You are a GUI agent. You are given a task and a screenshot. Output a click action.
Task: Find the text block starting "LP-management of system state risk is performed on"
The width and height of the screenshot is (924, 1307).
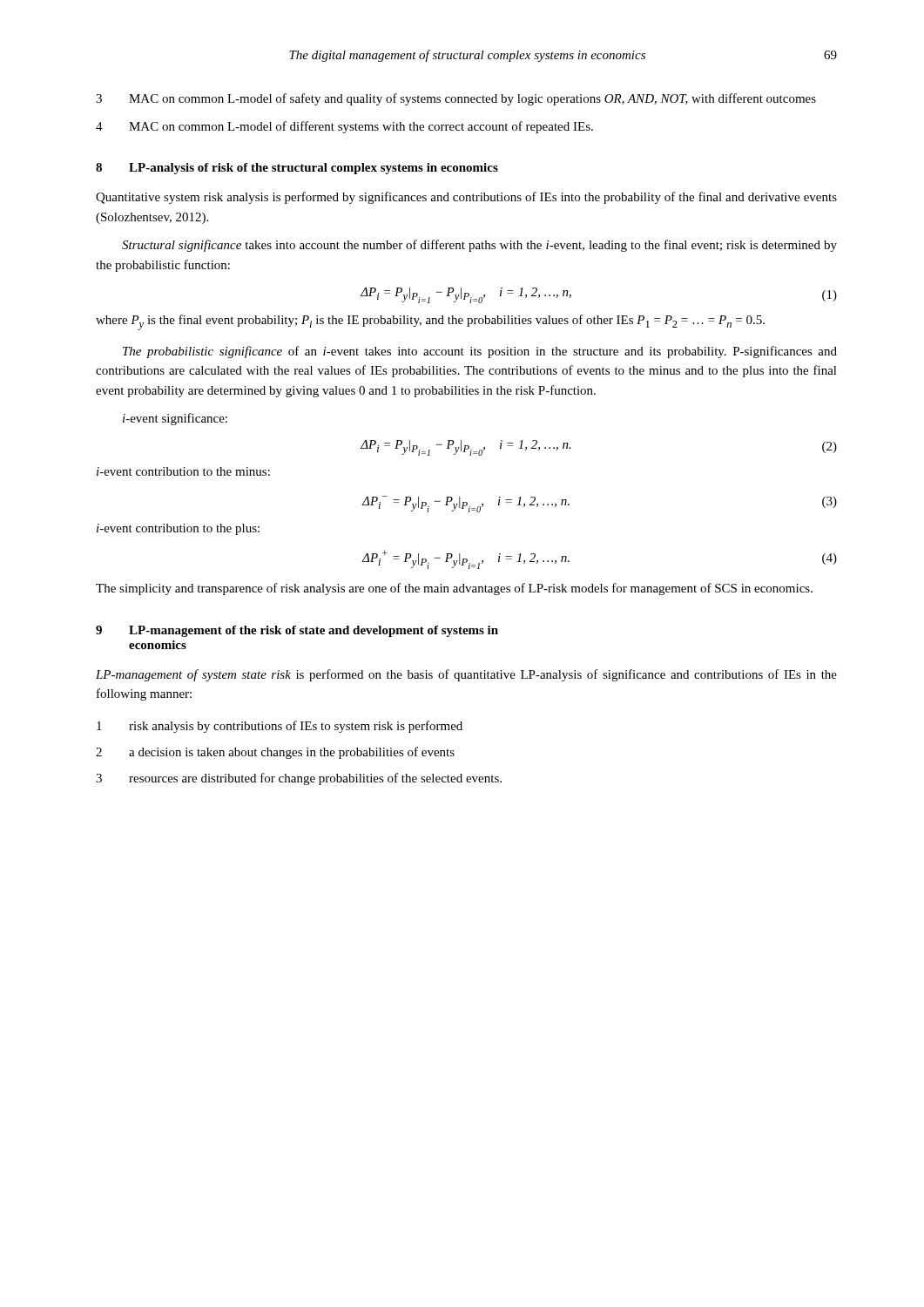tap(466, 684)
